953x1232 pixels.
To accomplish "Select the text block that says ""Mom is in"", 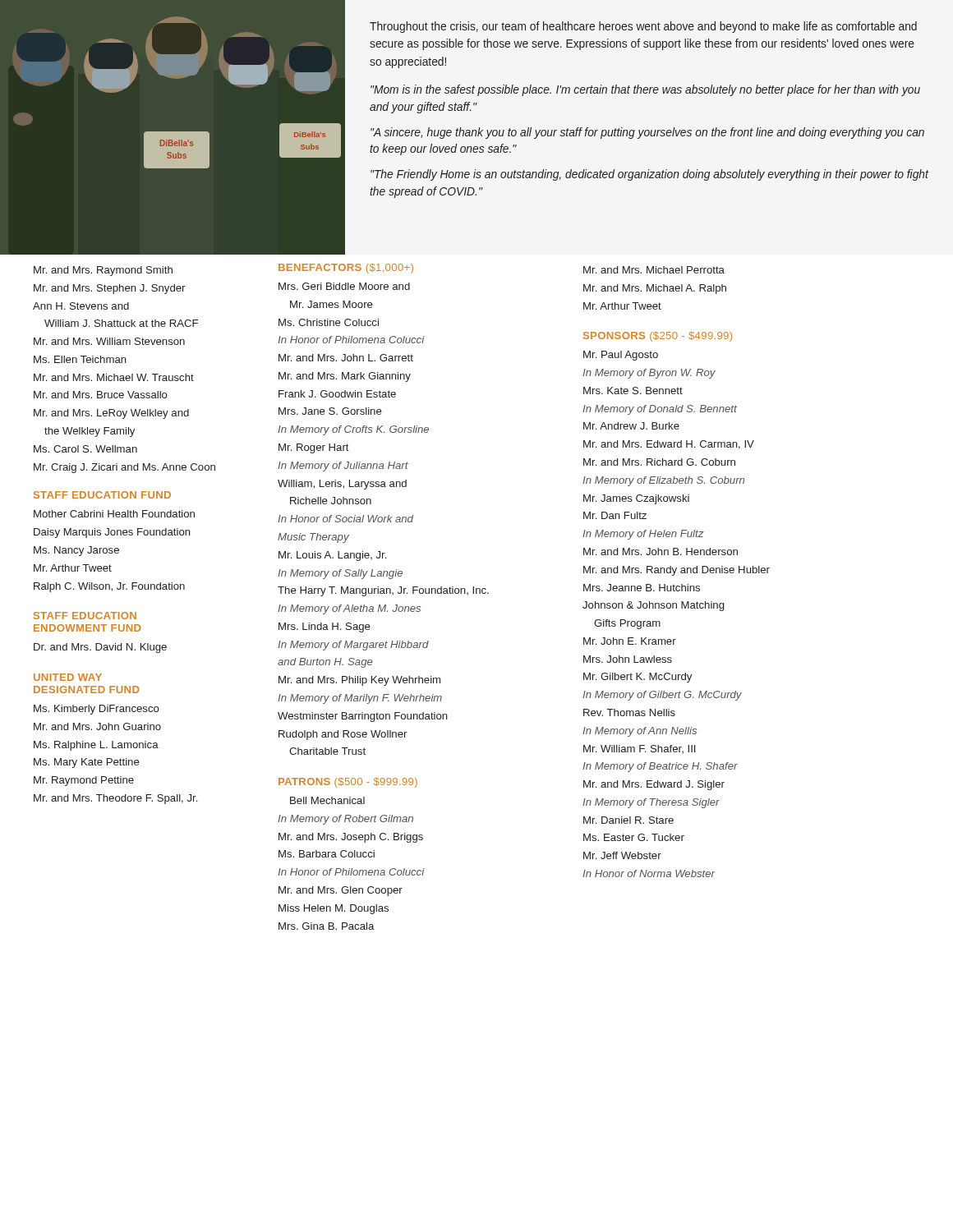I will (x=645, y=99).
